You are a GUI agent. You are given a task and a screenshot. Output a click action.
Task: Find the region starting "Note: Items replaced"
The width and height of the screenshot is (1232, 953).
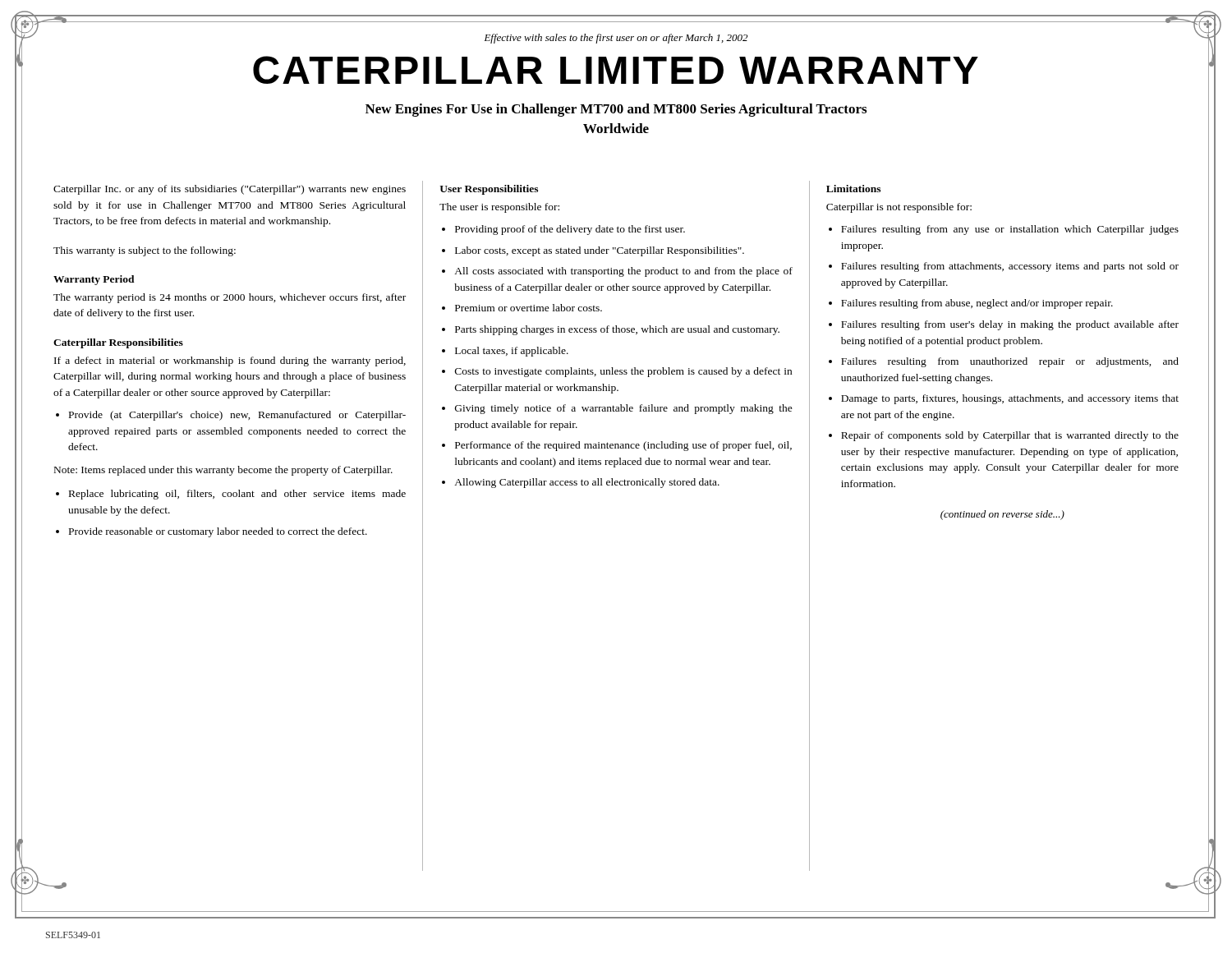(223, 469)
